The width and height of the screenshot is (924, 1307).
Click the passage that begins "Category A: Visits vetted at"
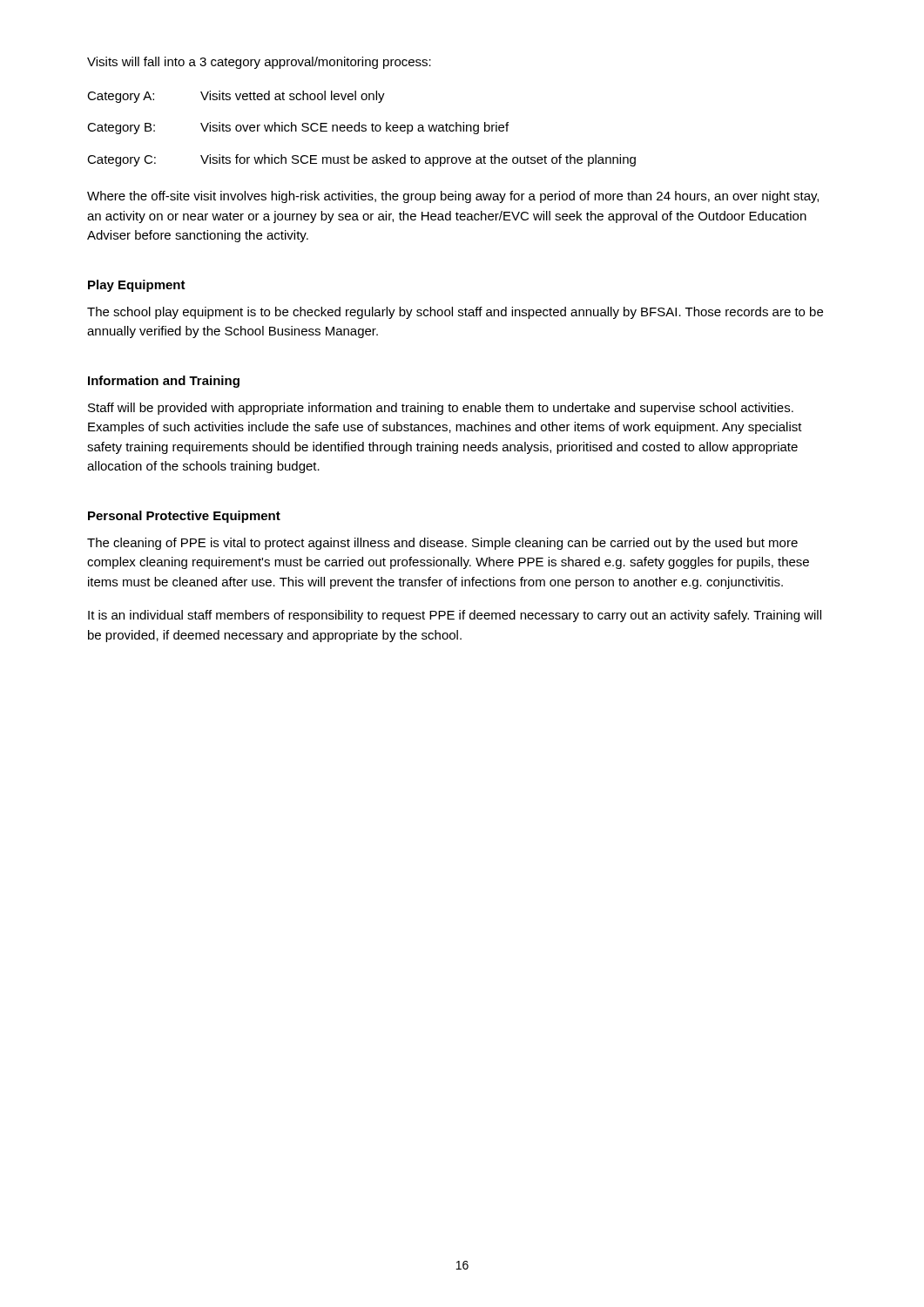tap(236, 97)
